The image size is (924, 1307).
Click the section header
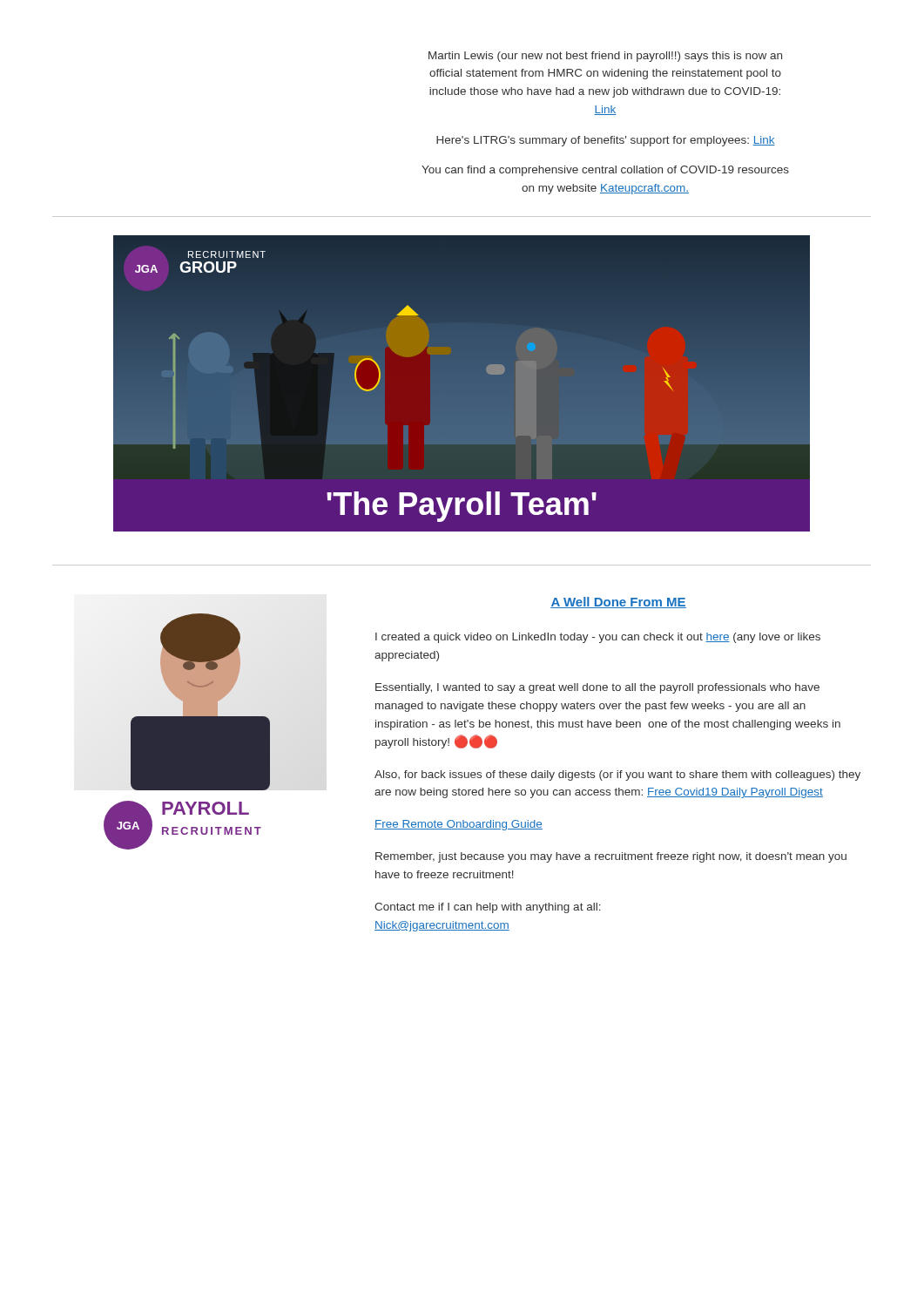[618, 602]
